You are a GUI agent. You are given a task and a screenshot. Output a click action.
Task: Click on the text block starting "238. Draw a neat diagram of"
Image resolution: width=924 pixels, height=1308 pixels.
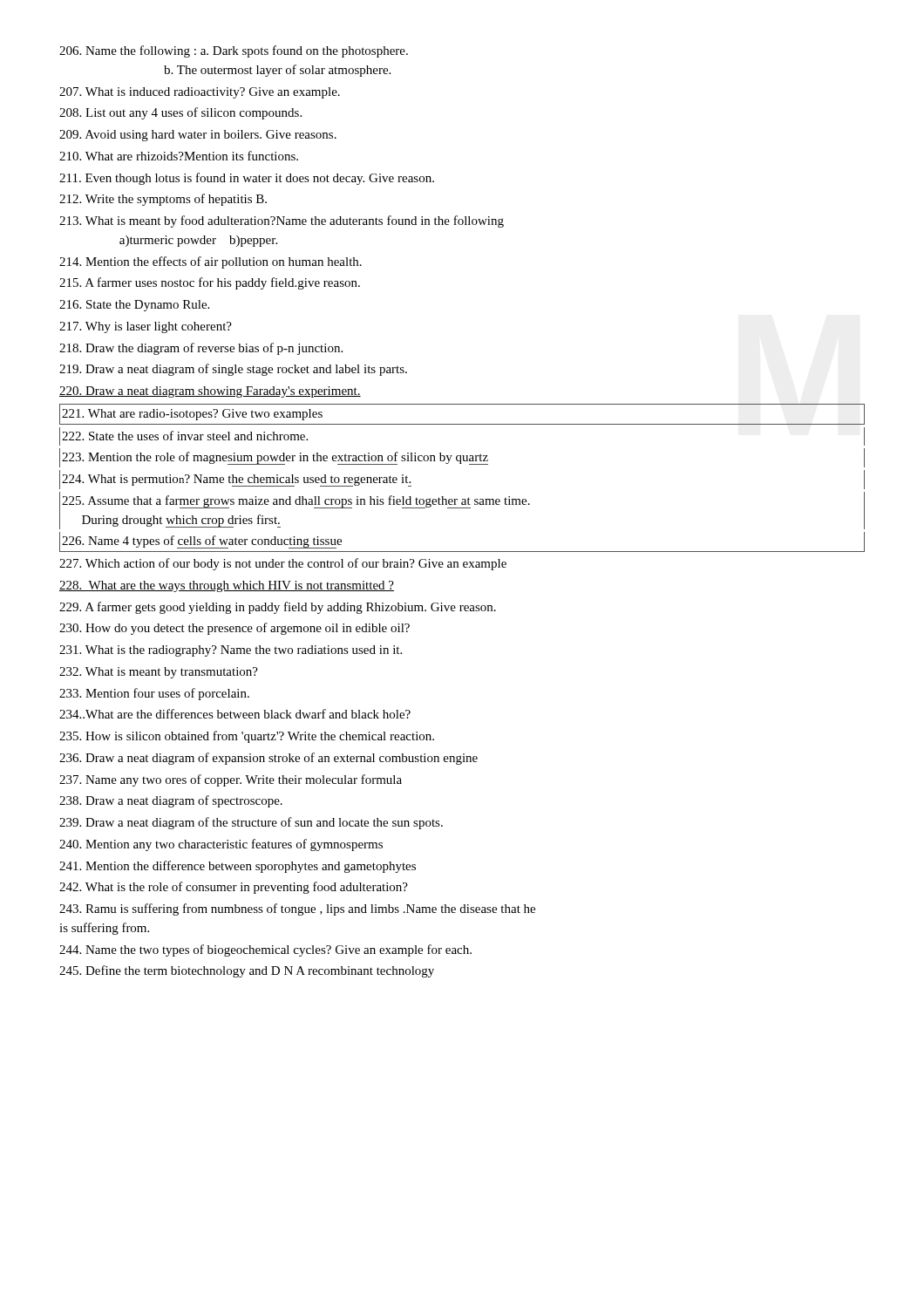pyautogui.click(x=171, y=801)
